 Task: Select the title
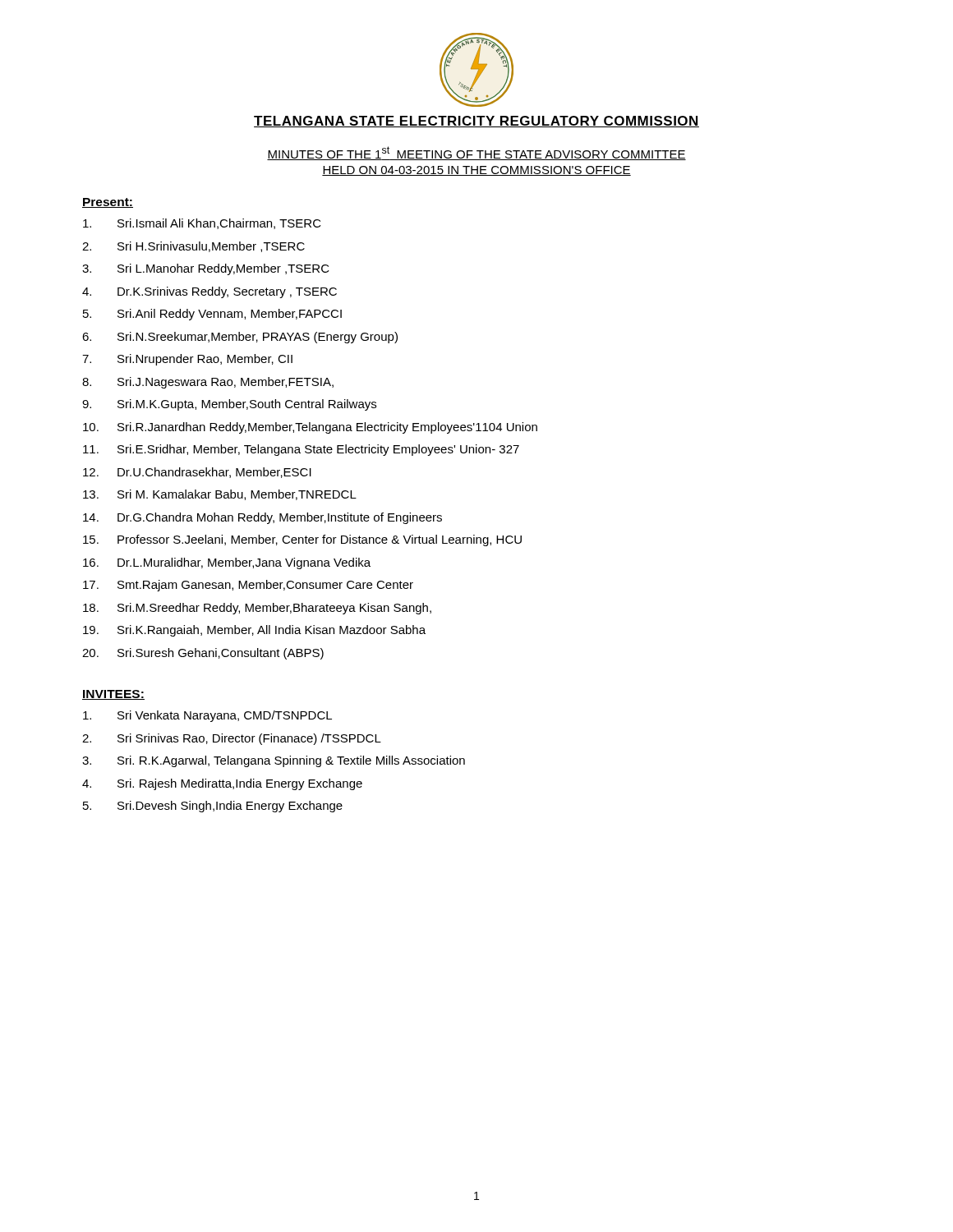coord(476,122)
